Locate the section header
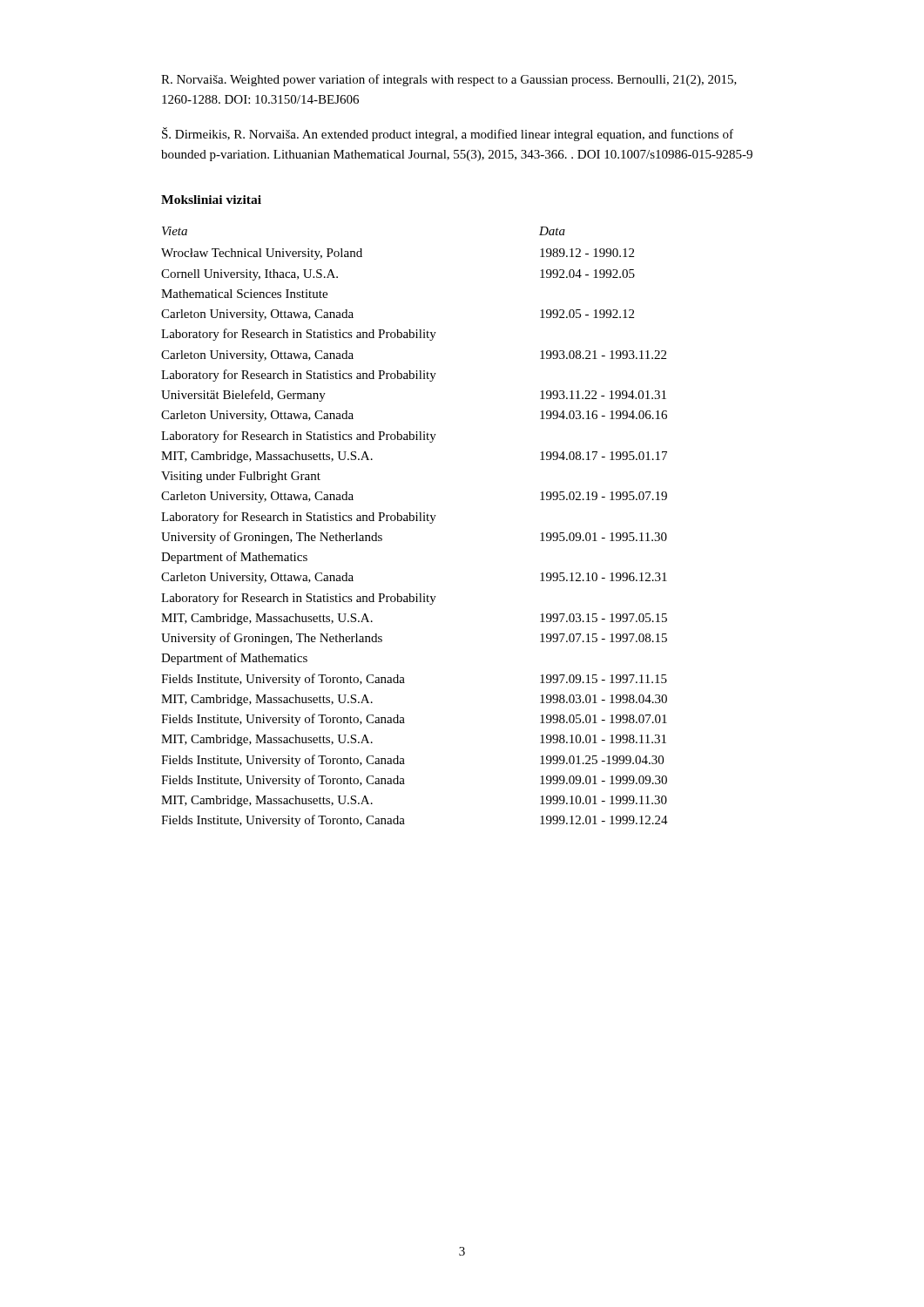Image resolution: width=924 pixels, height=1307 pixels. point(211,199)
